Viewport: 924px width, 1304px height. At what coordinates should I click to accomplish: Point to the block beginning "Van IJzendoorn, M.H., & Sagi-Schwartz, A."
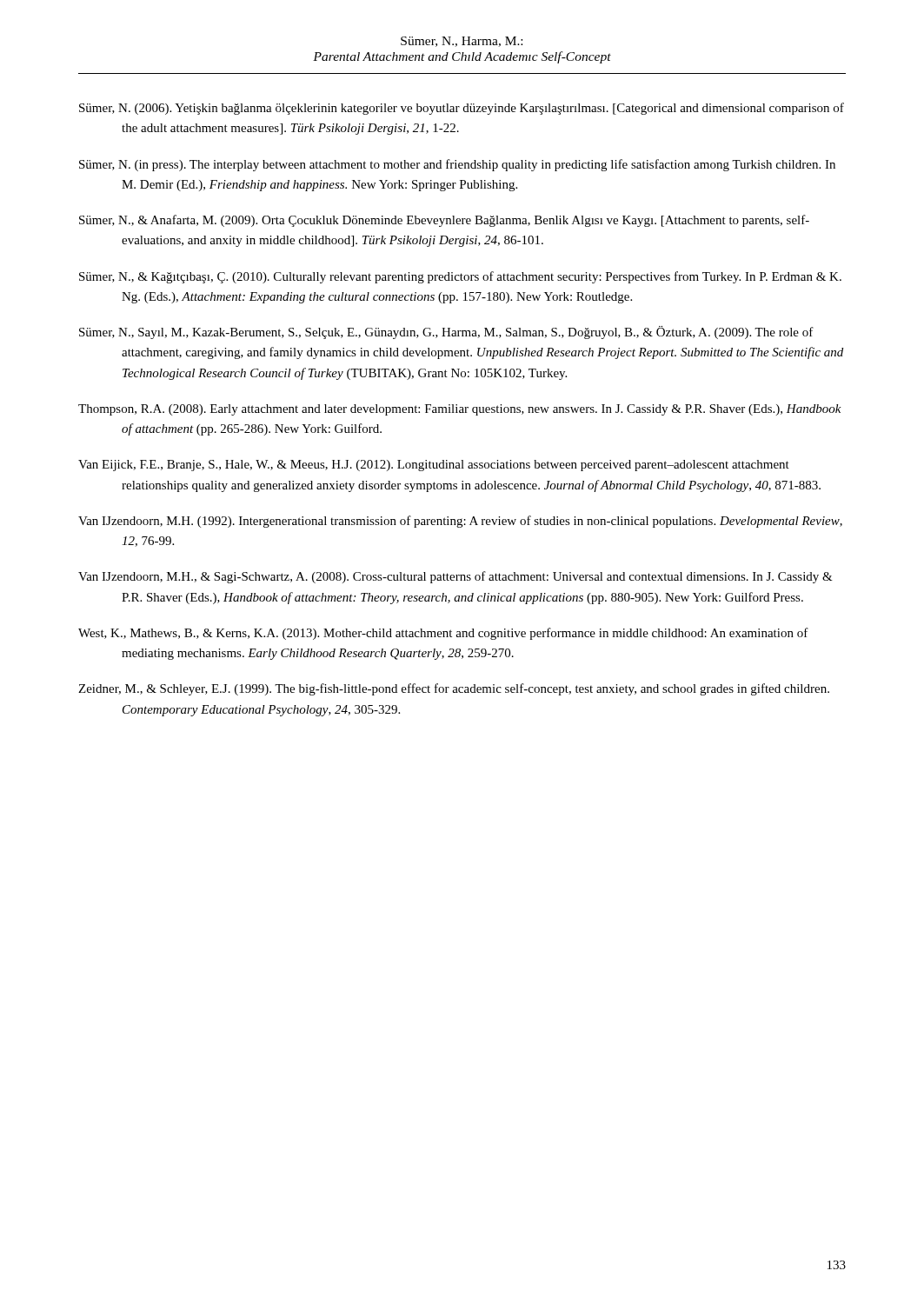(x=455, y=587)
